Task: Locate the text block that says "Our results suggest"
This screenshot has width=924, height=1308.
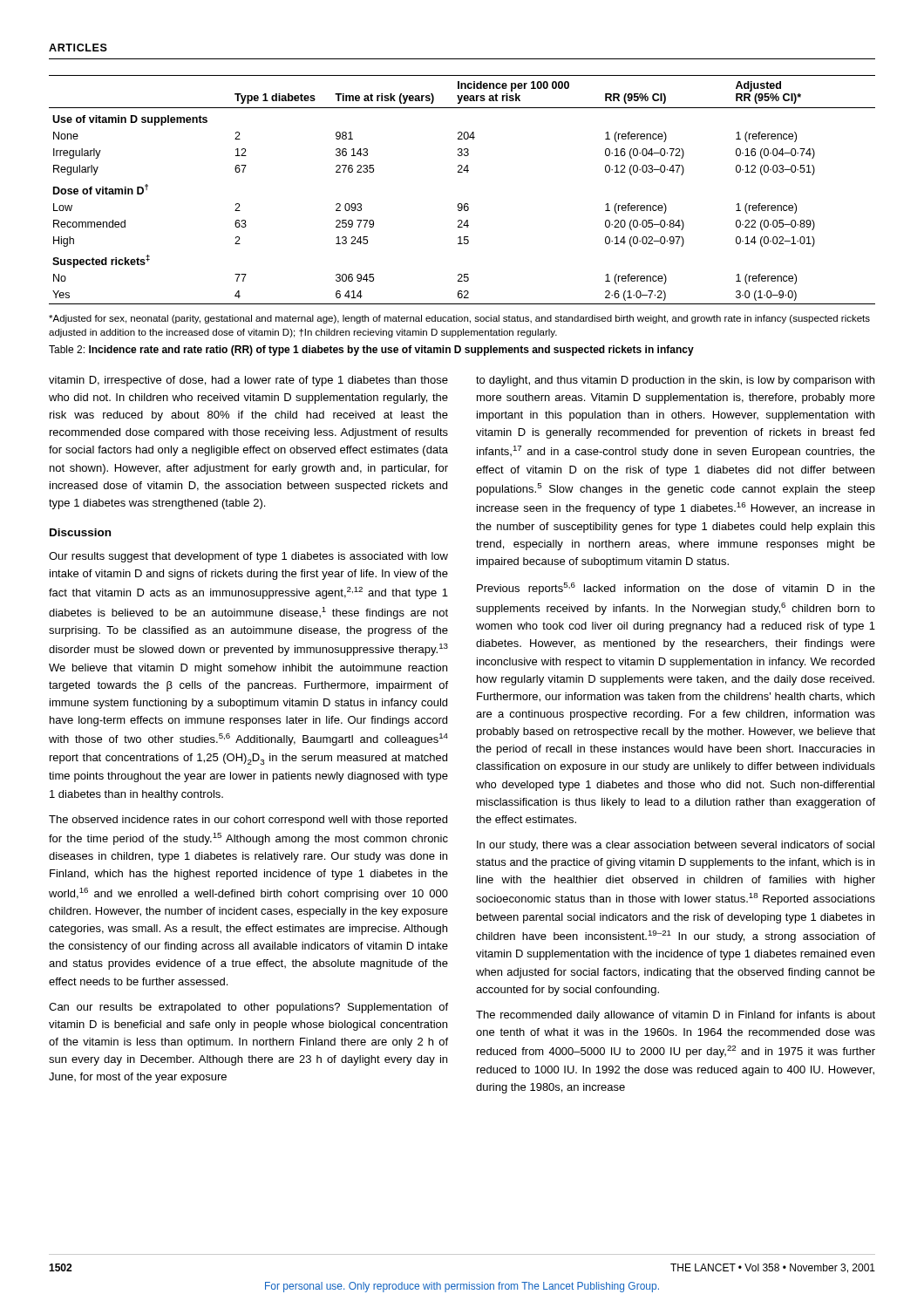Action: (248, 817)
